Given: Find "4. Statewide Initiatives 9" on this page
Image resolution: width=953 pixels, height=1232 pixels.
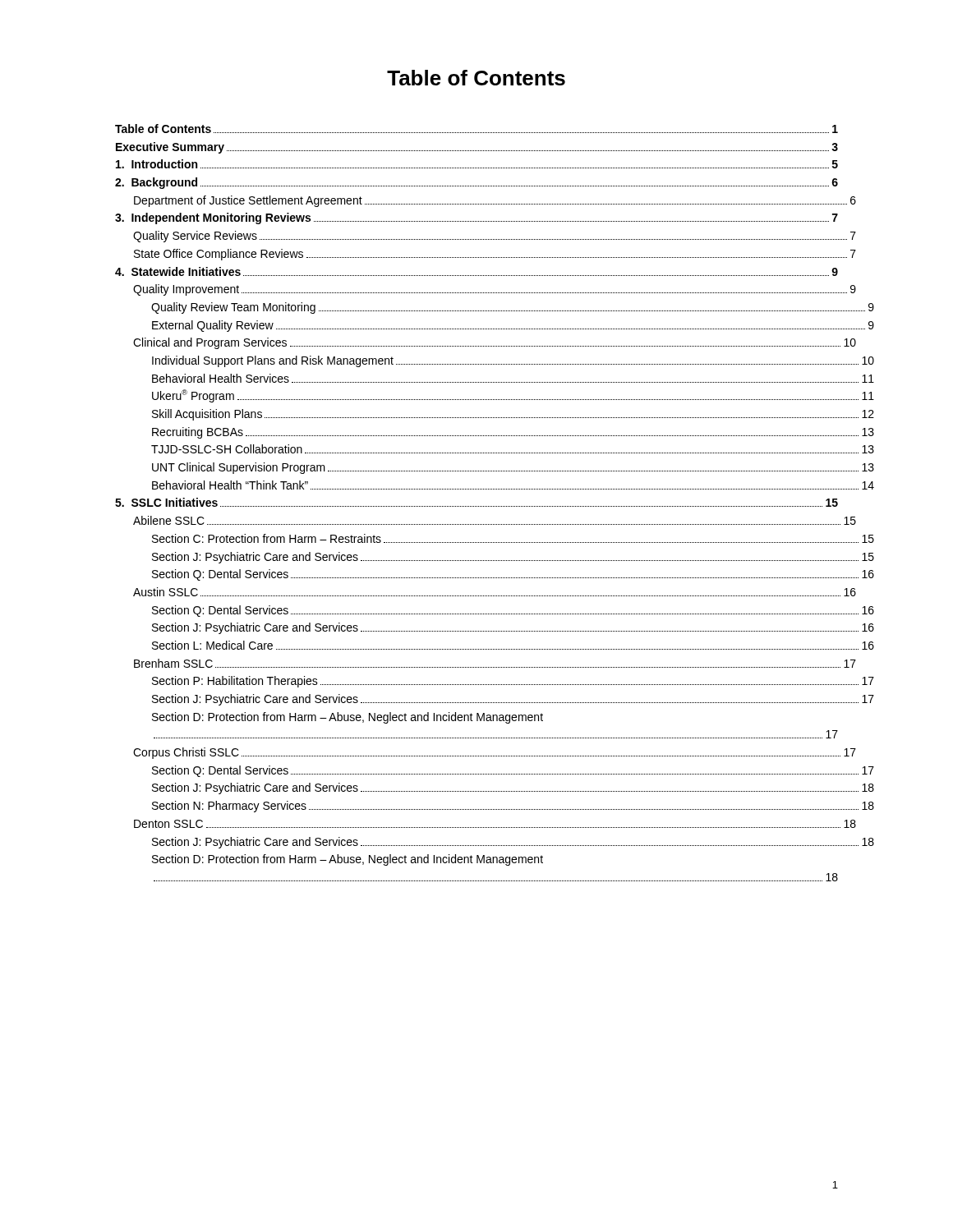Looking at the screenshot, I should tap(476, 272).
